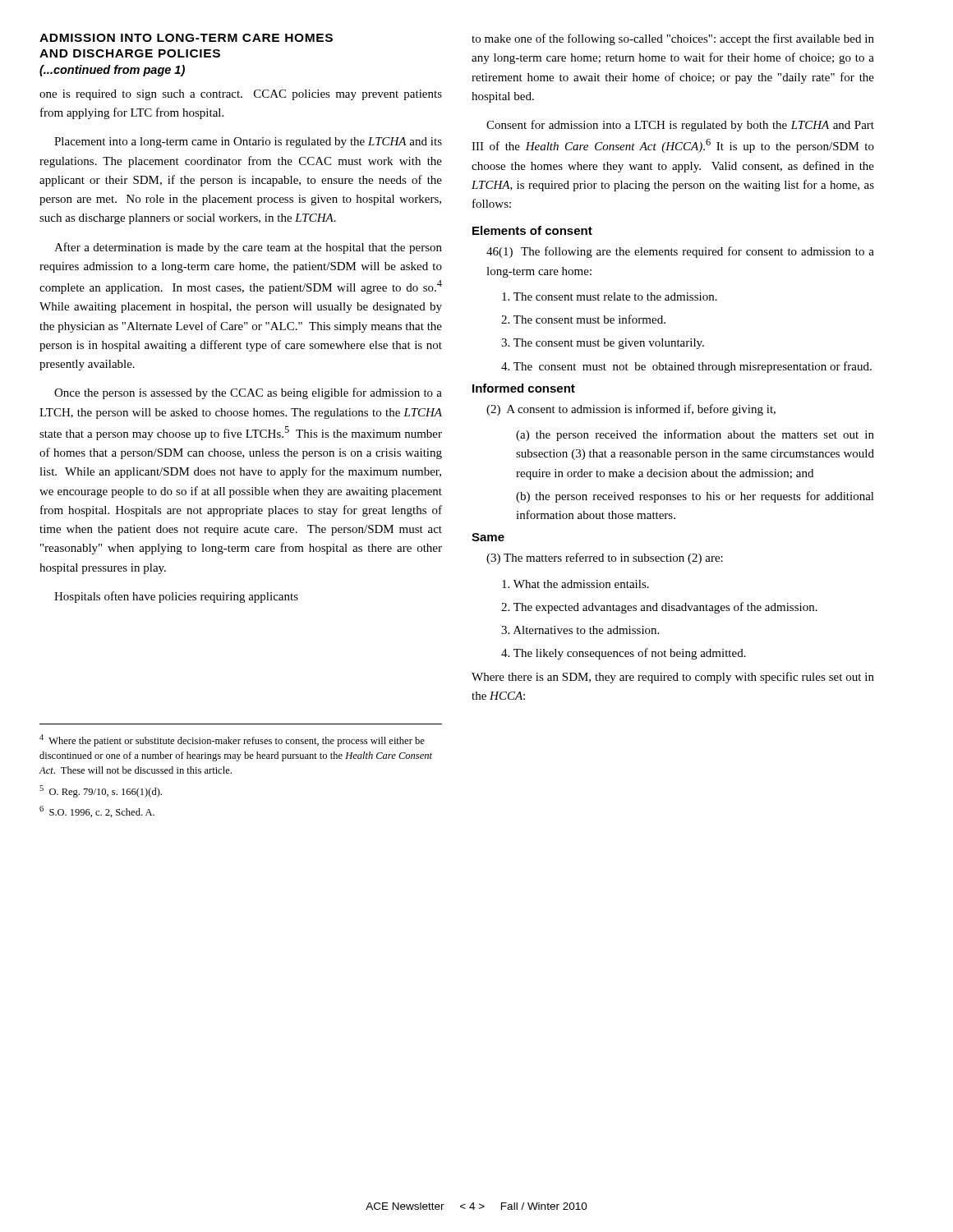Click on the passage starting "ADMISSION INTO LONG-TERM CARE"
953x1232 pixels.
(241, 45)
